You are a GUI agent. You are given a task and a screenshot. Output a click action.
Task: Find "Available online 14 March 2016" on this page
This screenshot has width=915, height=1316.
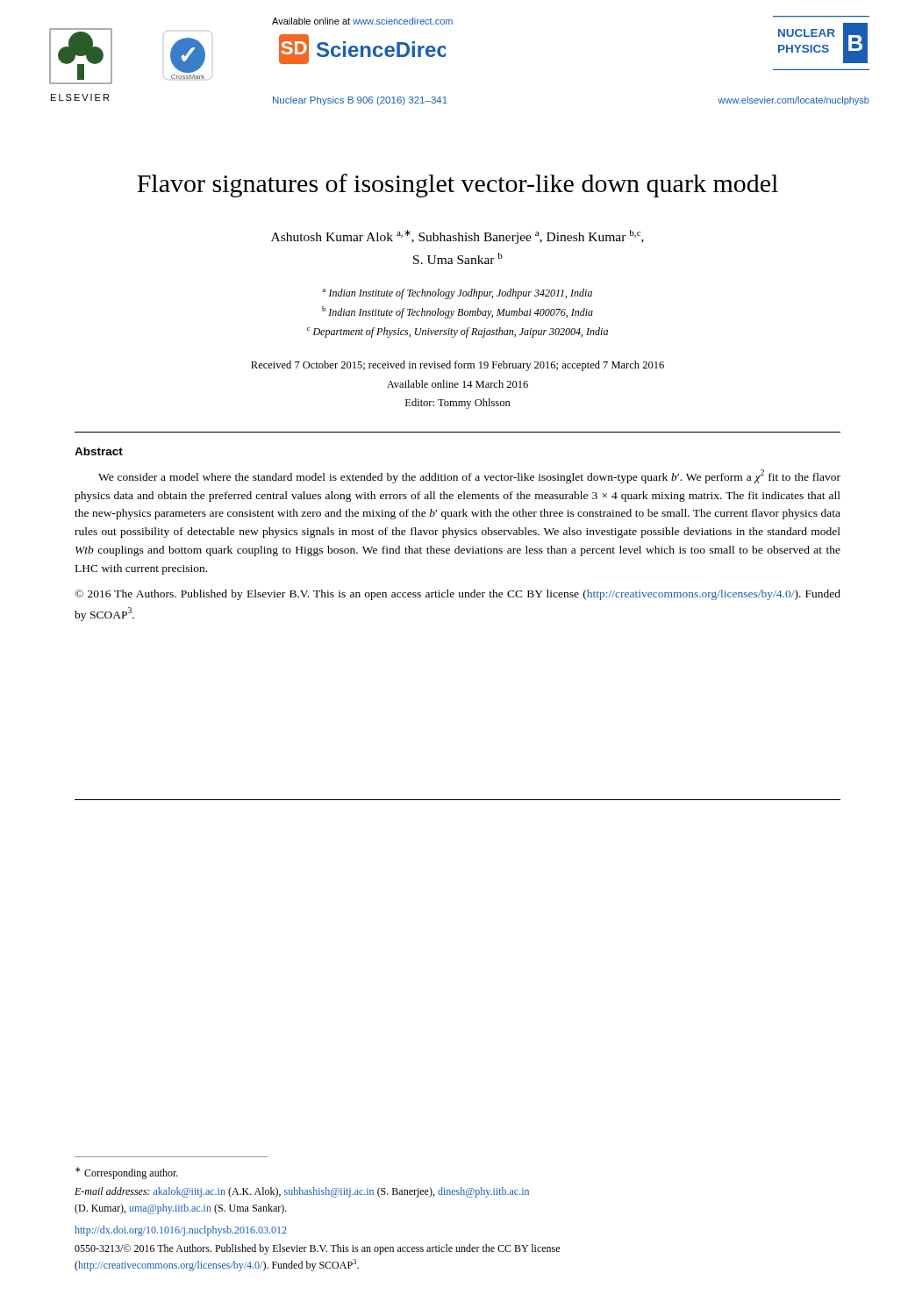pos(458,384)
